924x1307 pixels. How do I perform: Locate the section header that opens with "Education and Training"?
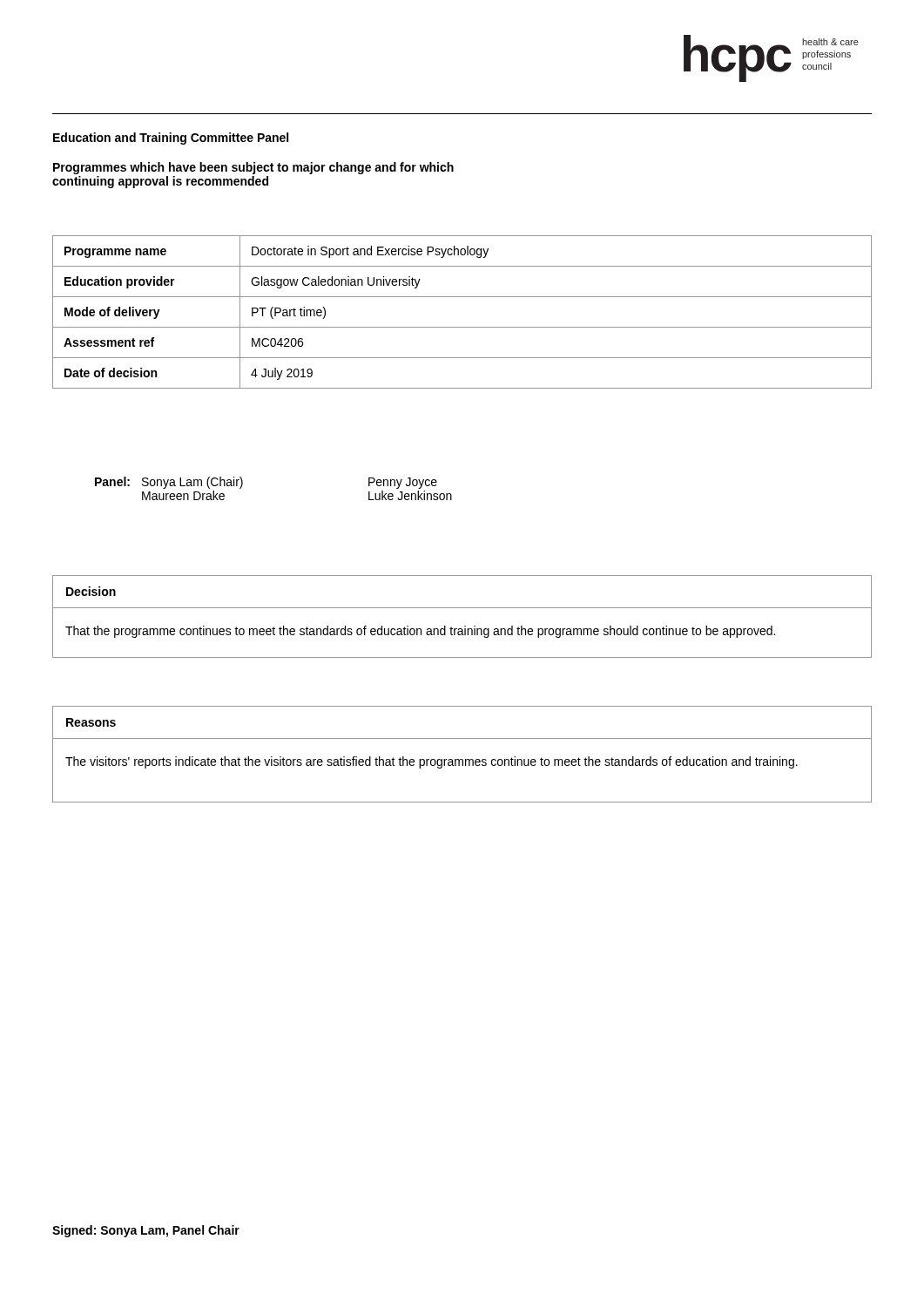[x=171, y=138]
